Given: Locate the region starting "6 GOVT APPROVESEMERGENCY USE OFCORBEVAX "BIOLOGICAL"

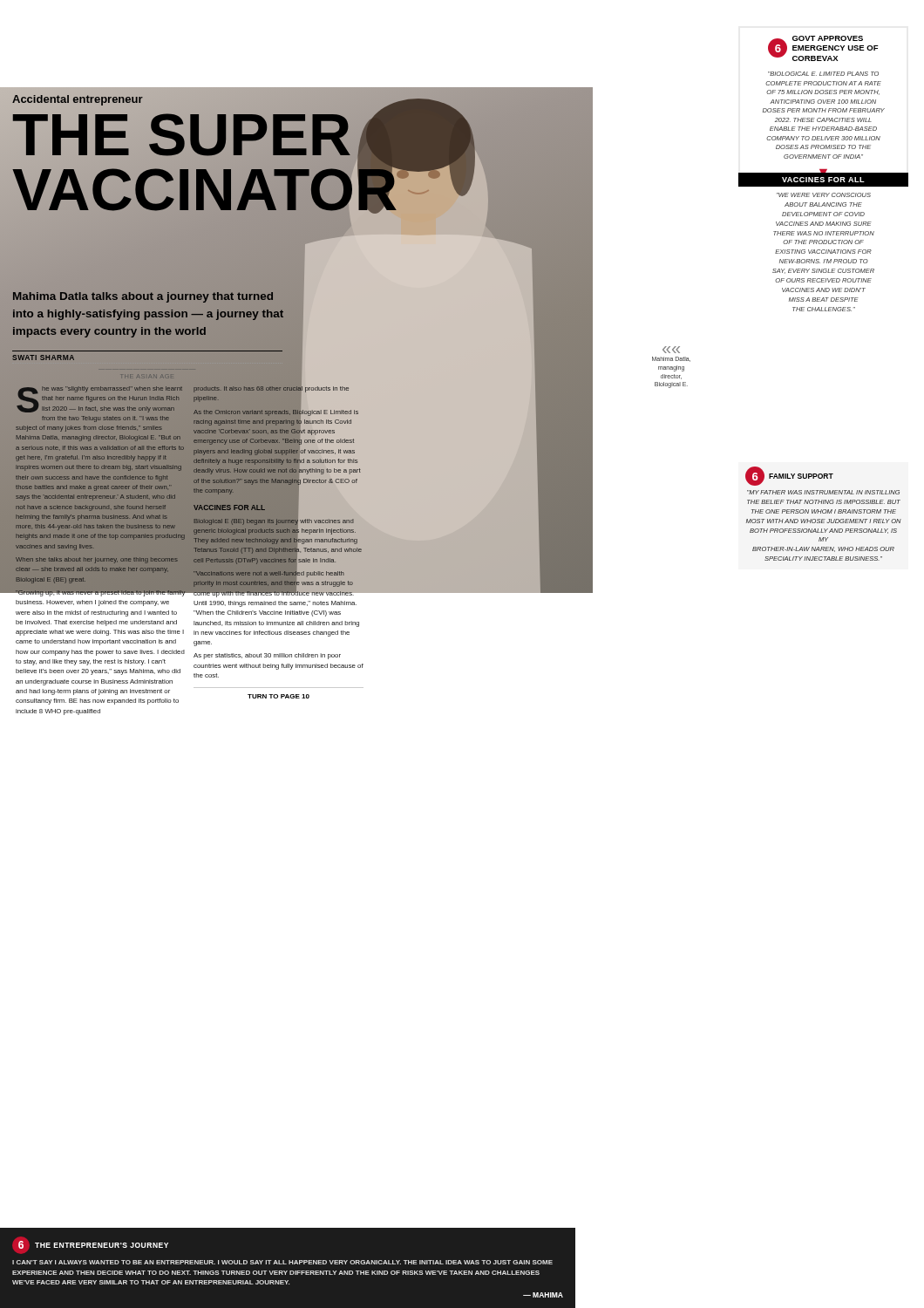Looking at the screenshot, I should 823,107.
